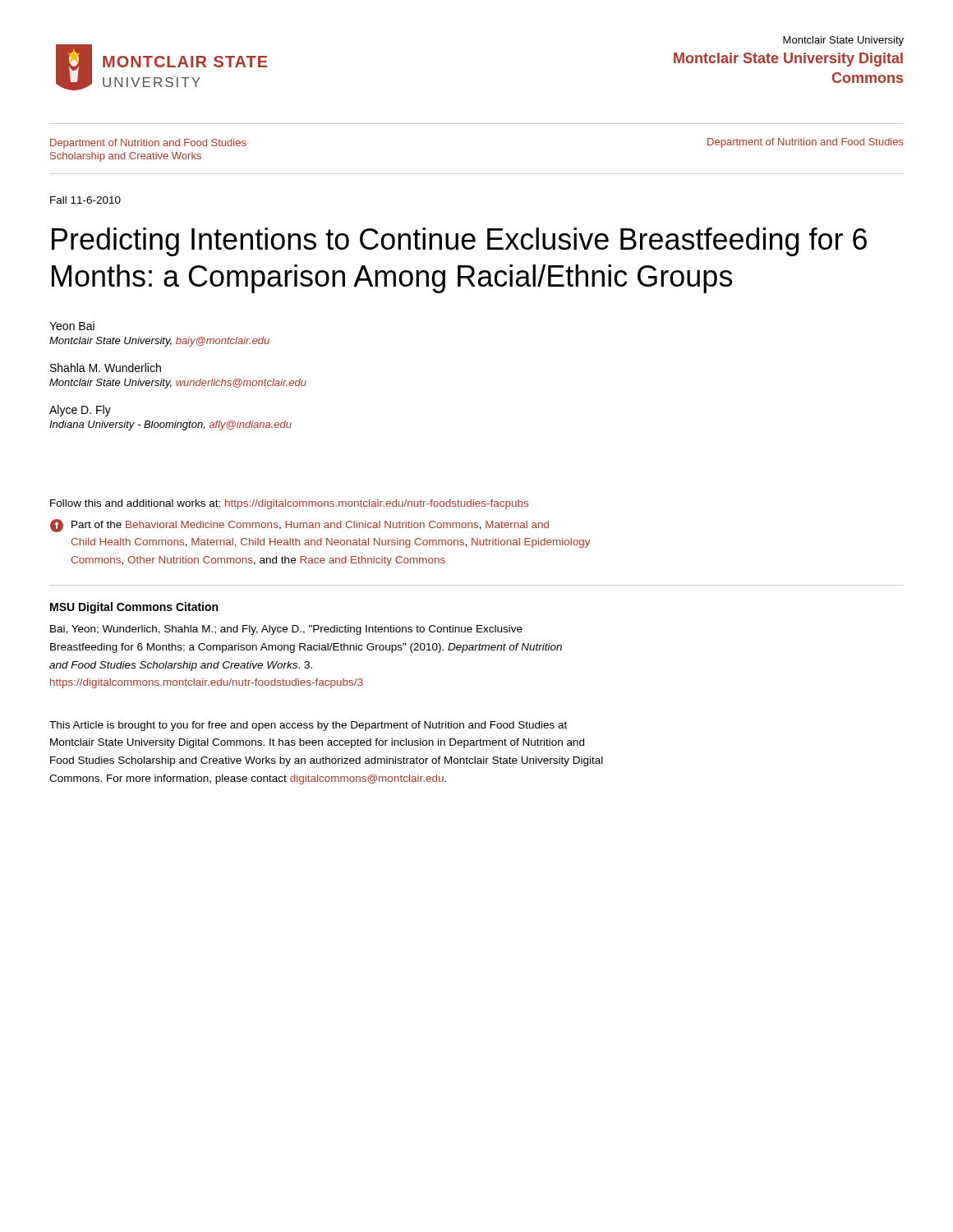Click the passage that begins "This Article is brought to"
Viewport: 953px width, 1232px height.
326,751
